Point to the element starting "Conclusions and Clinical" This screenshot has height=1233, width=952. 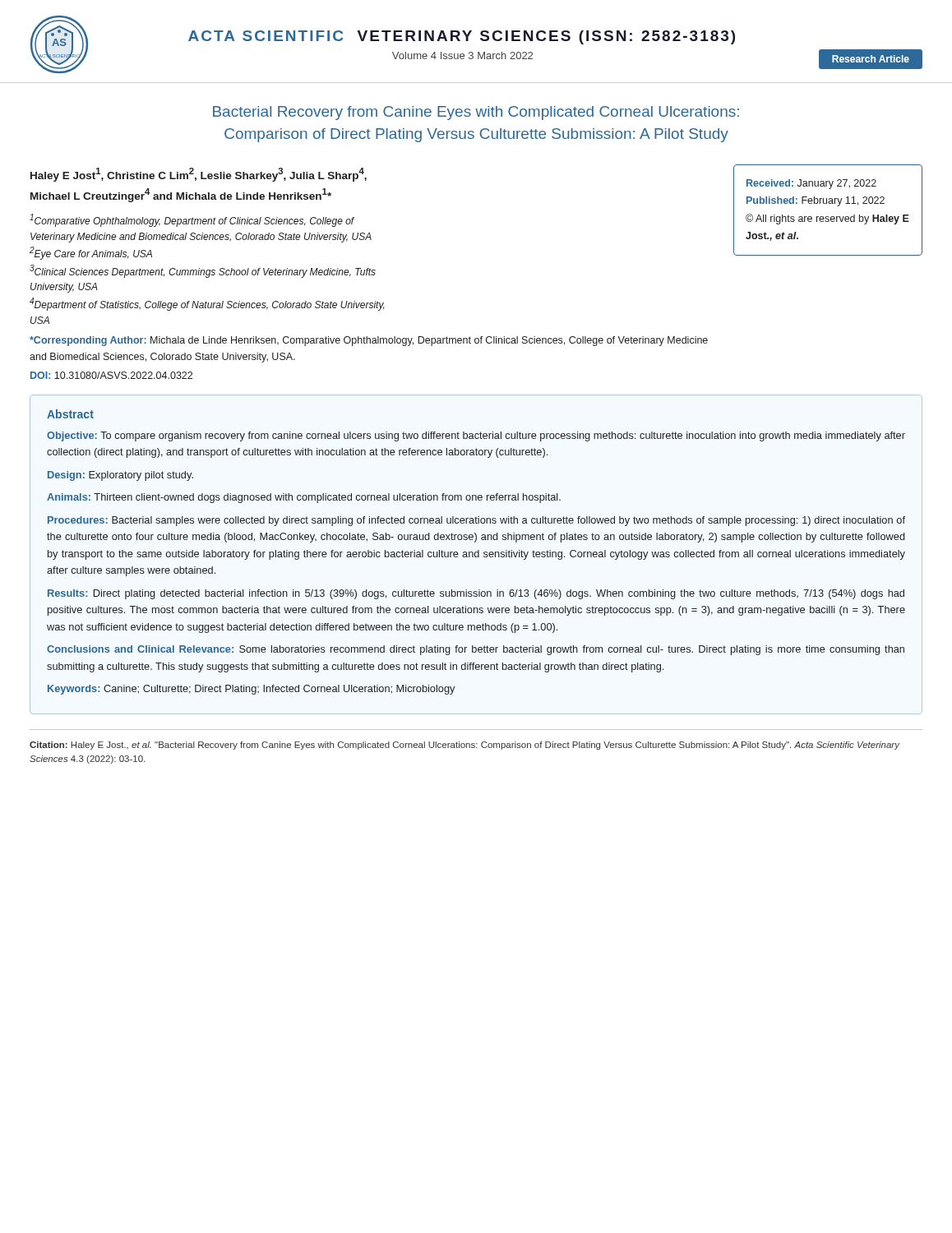(476, 657)
